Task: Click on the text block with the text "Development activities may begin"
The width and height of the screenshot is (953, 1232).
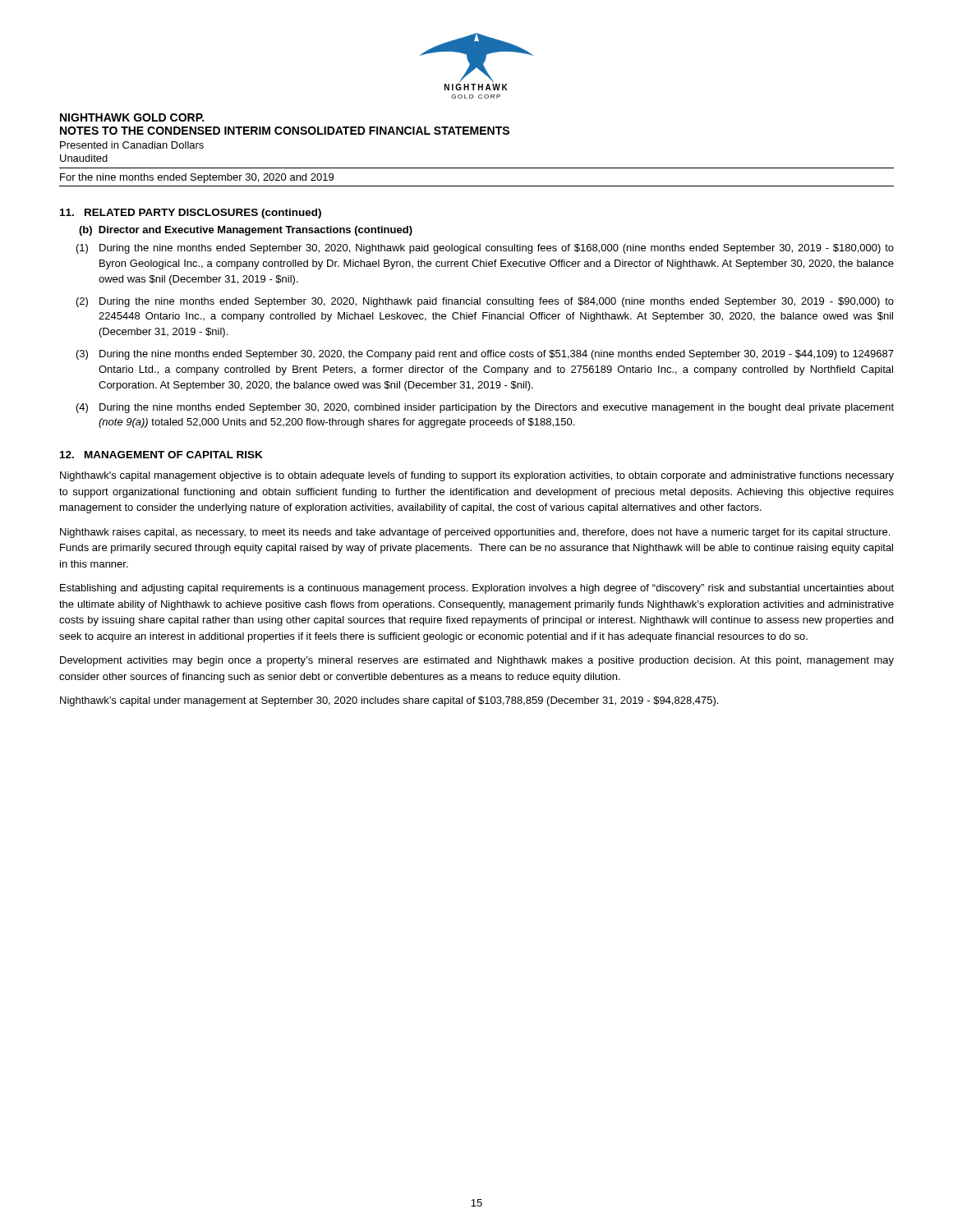Action: point(476,668)
